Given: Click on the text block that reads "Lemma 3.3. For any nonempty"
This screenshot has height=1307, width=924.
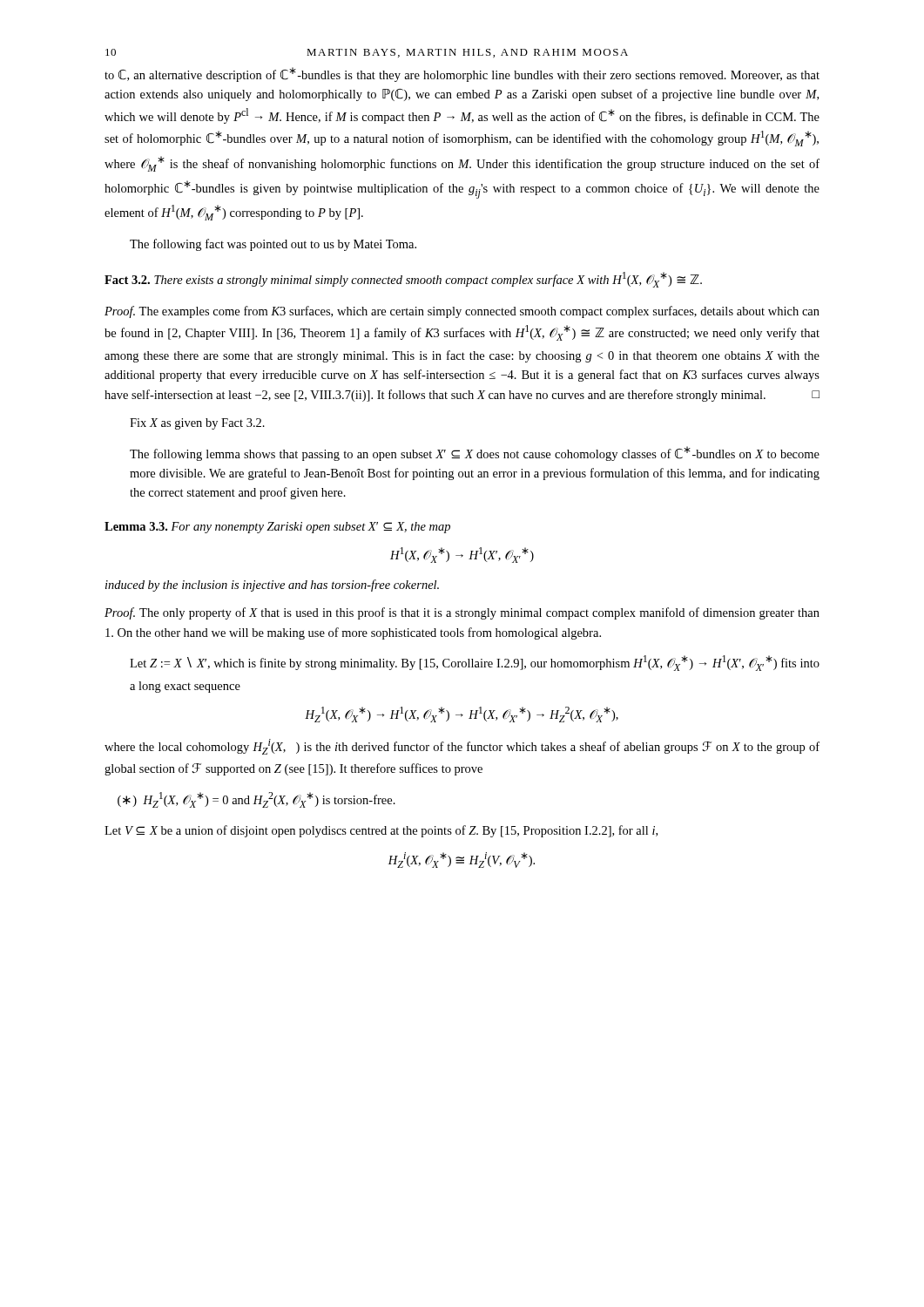Looking at the screenshot, I should pos(277,528).
